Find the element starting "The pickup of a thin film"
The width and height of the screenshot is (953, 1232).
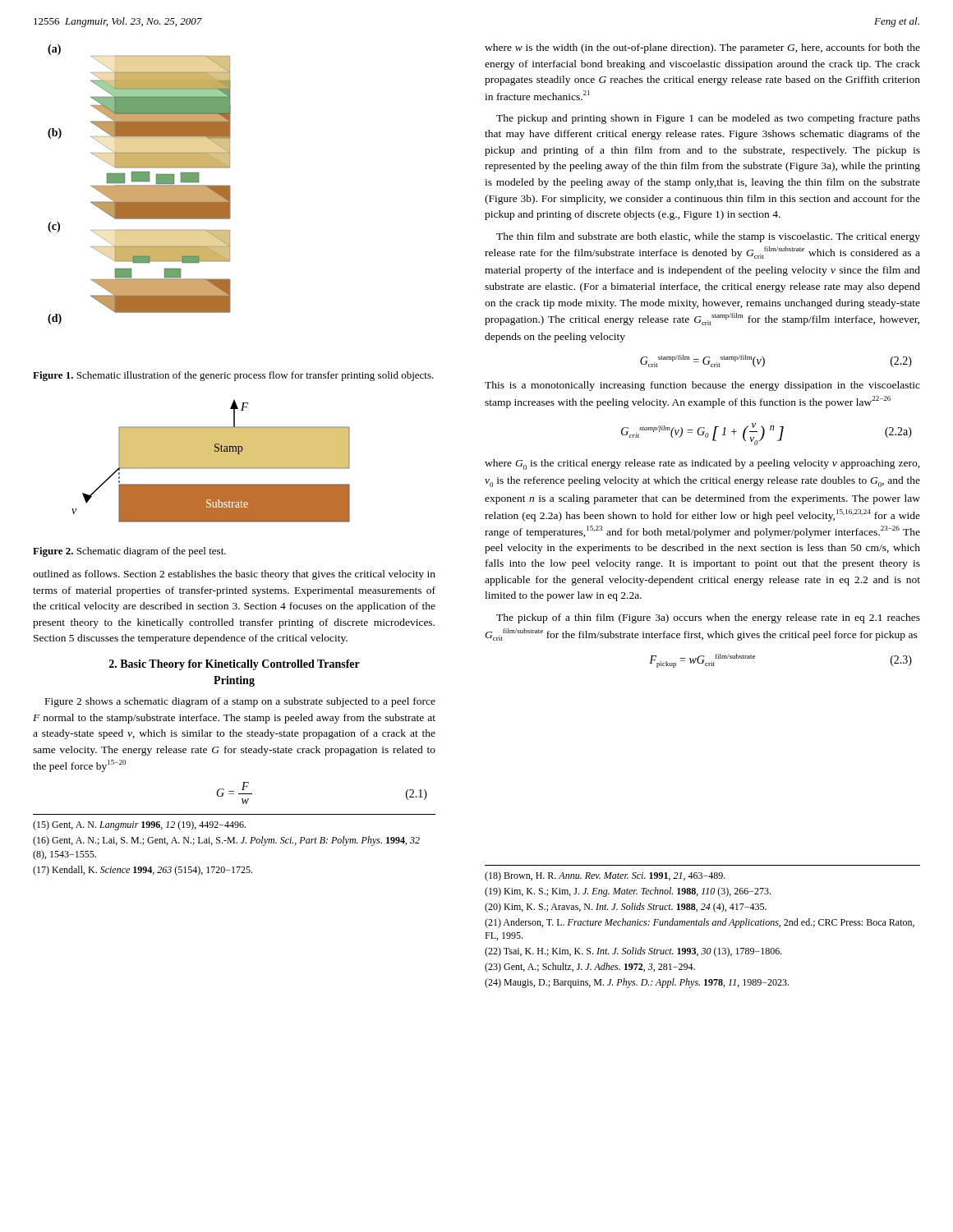point(702,627)
